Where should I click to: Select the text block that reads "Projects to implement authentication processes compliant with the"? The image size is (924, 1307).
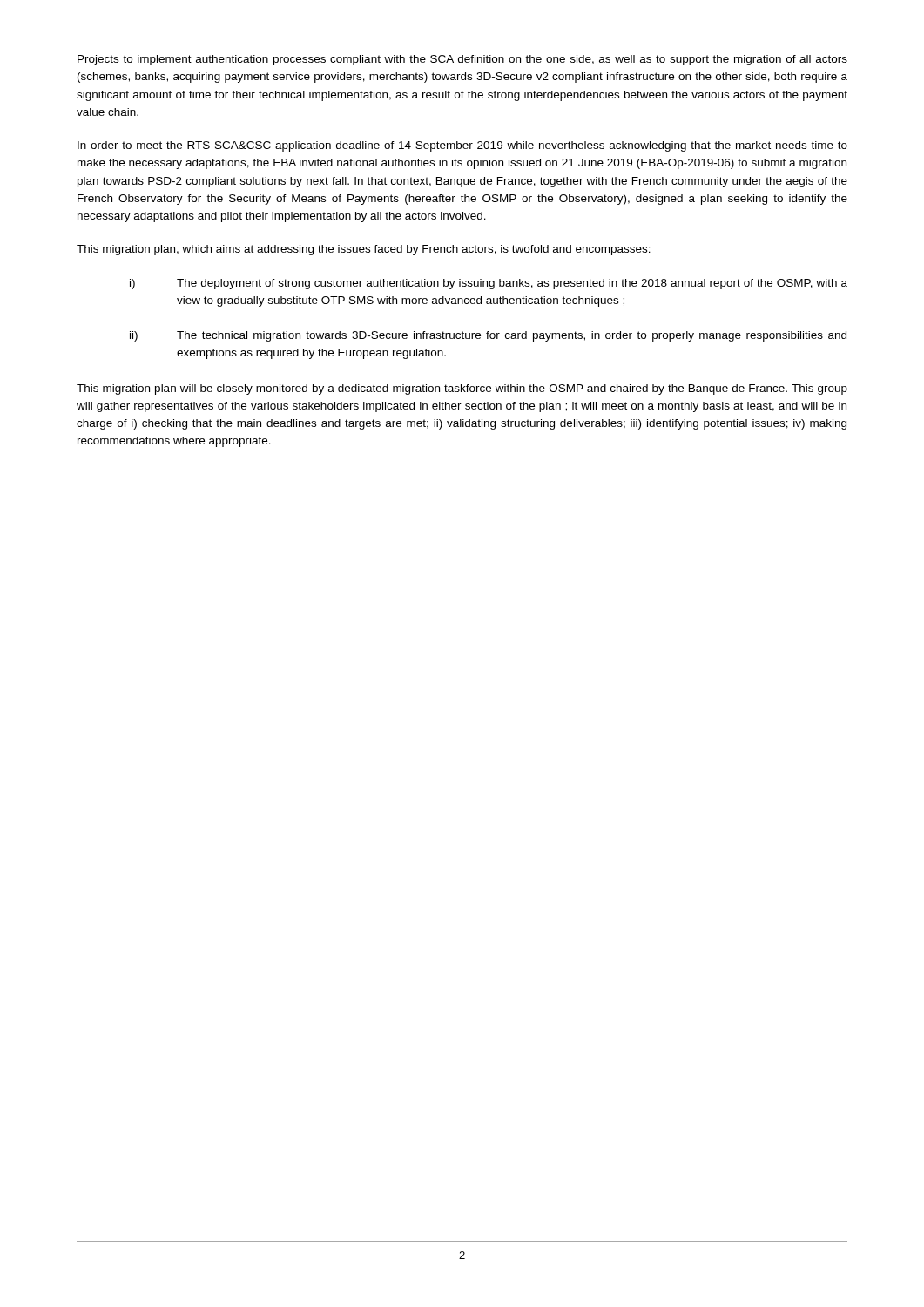(x=462, y=85)
